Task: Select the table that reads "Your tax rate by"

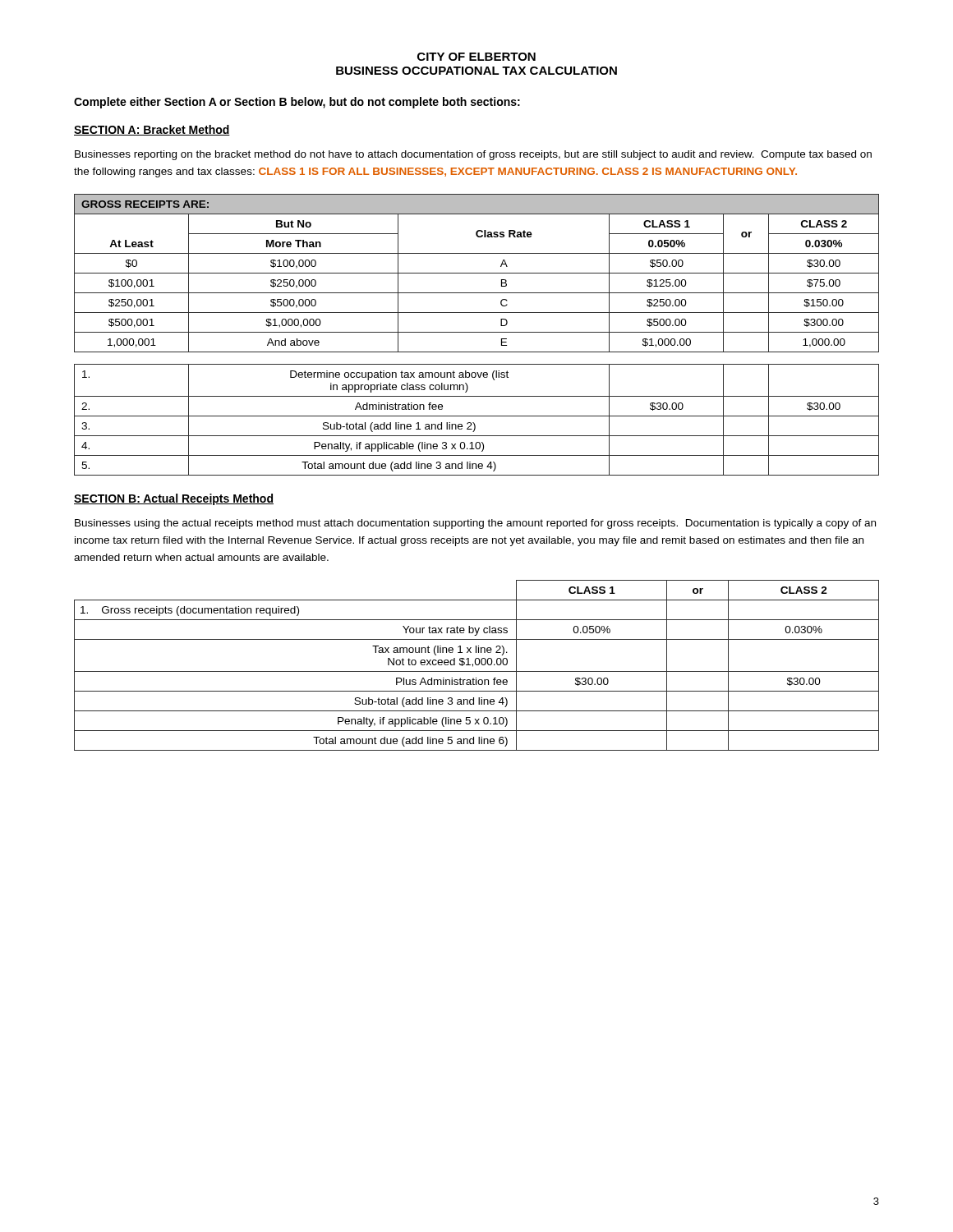Action: point(476,665)
